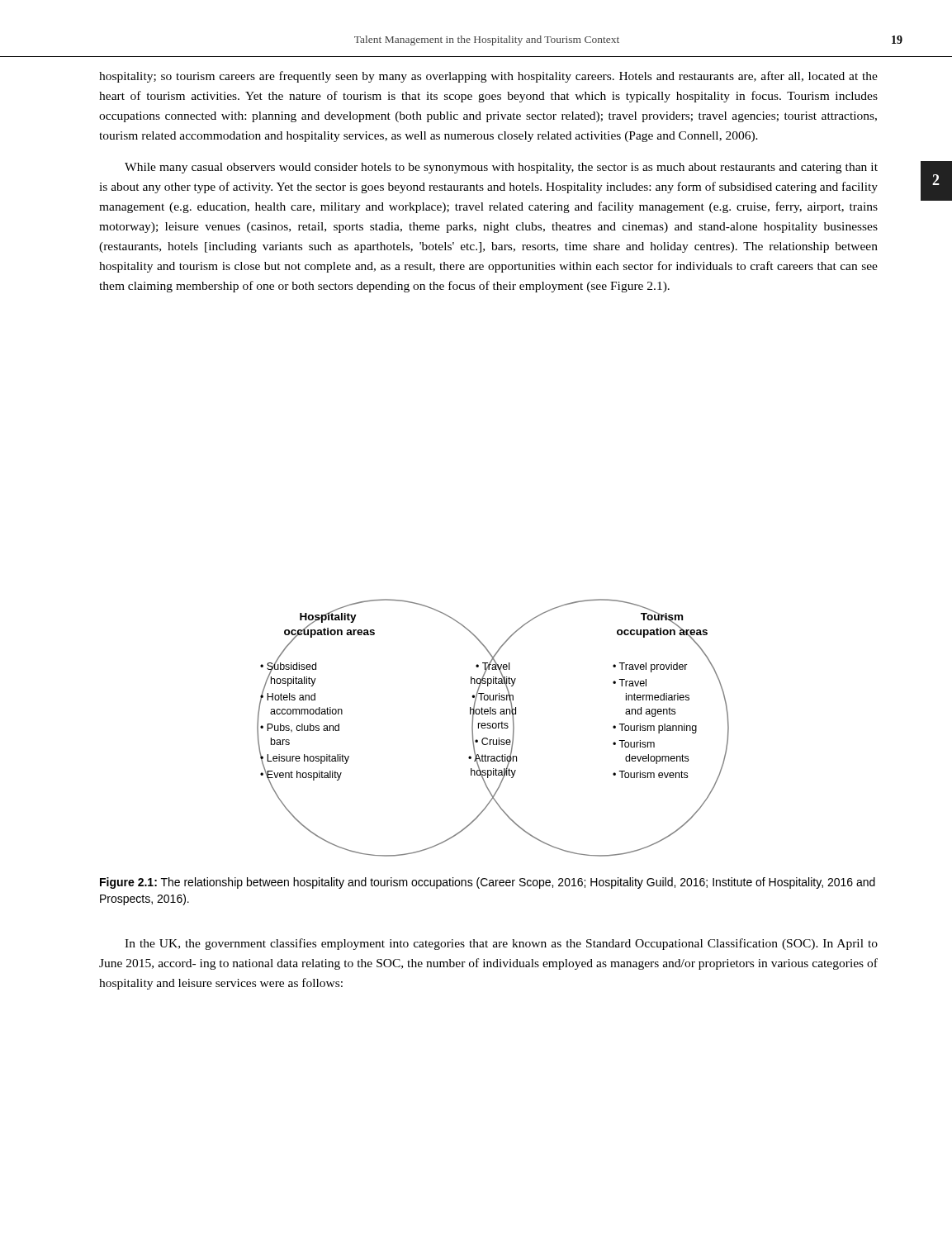Find the block on this page that starts "In the UK, the government"
Screen dimensions: 1239x952
pyautogui.click(x=488, y=963)
